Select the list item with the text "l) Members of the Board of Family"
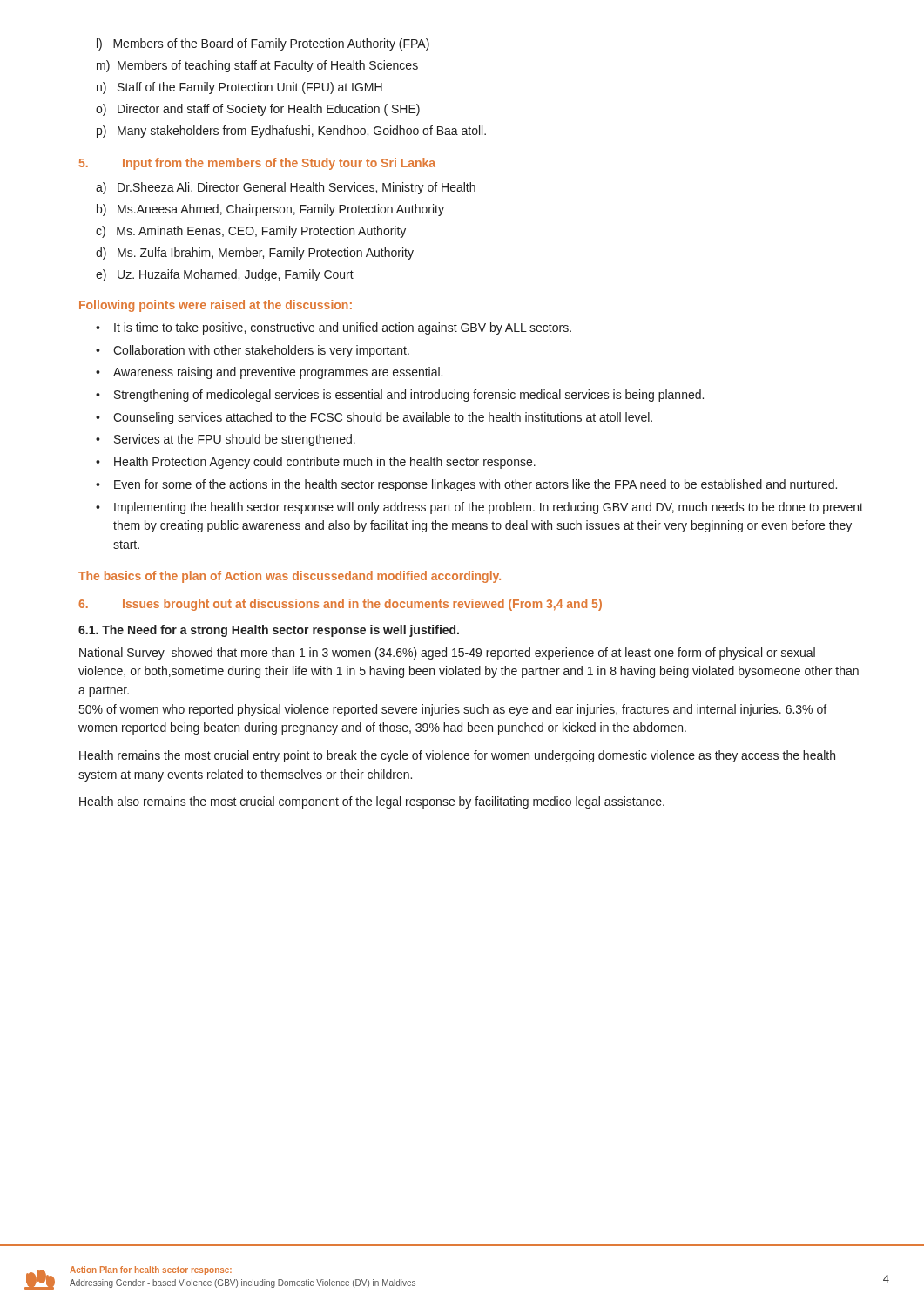Image resolution: width=924 pixels, height=1307 pixels. pos(263,44)
